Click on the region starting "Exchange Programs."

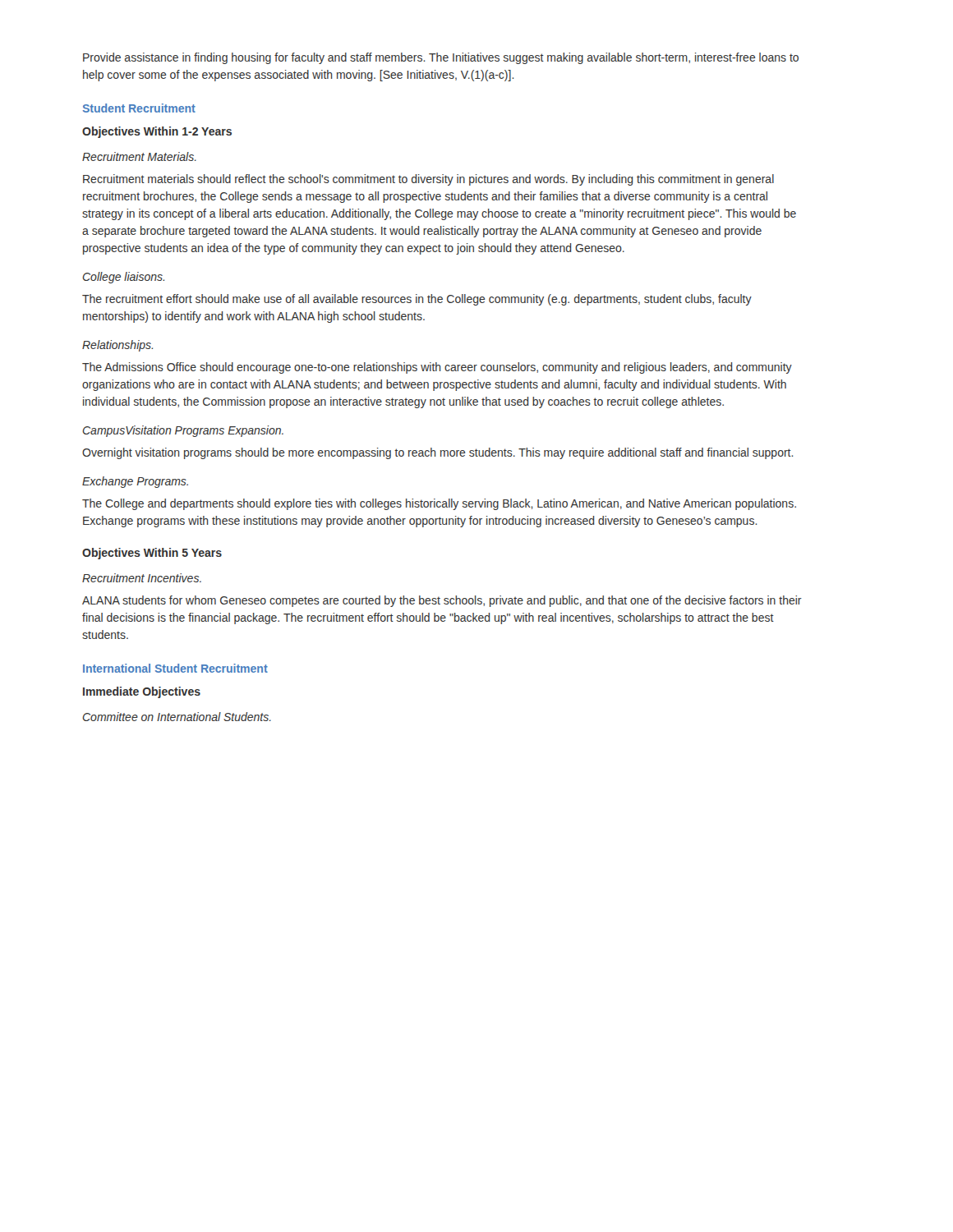coord(136,481)
